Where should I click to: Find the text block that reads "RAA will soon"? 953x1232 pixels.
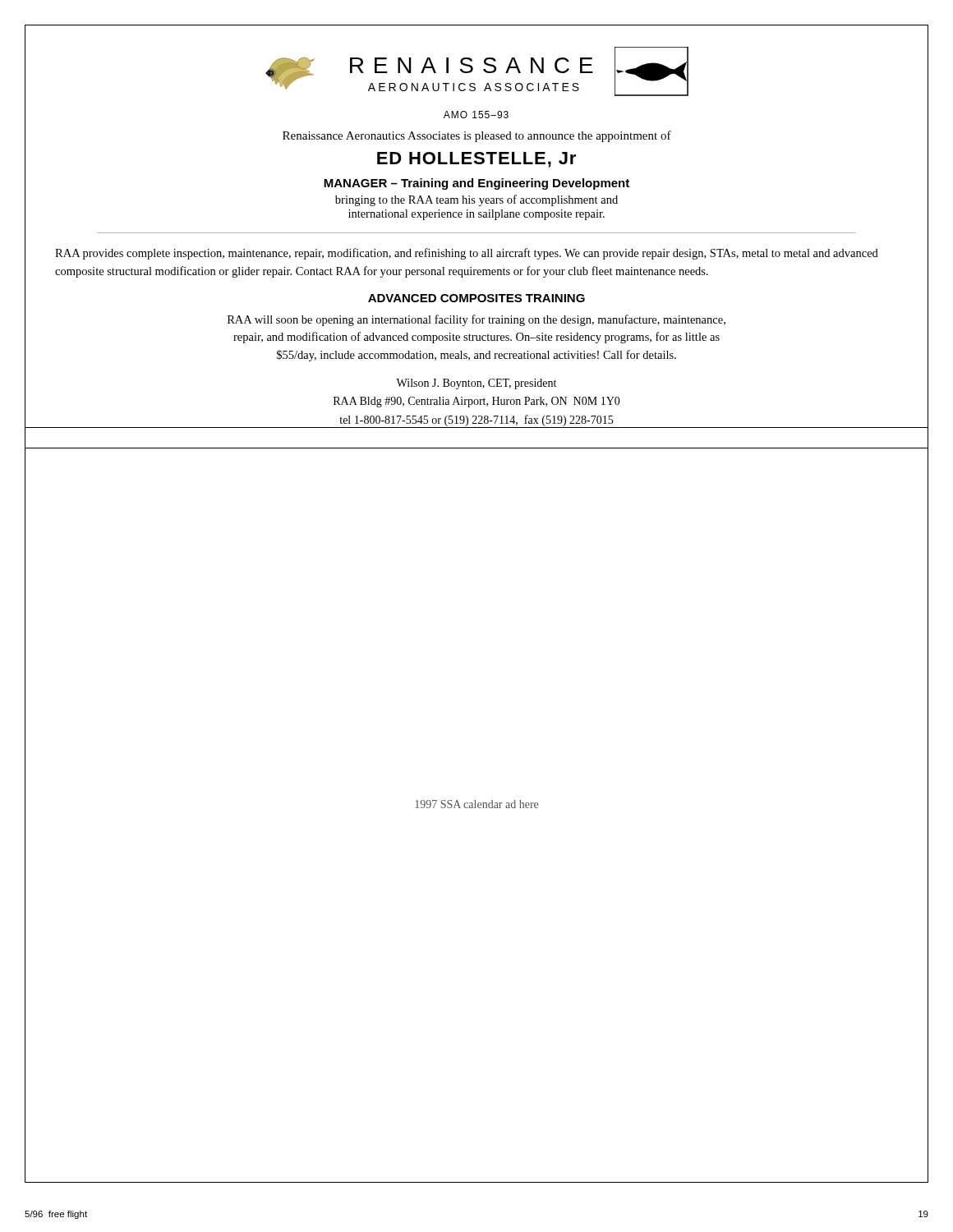[x=476, y=337]
